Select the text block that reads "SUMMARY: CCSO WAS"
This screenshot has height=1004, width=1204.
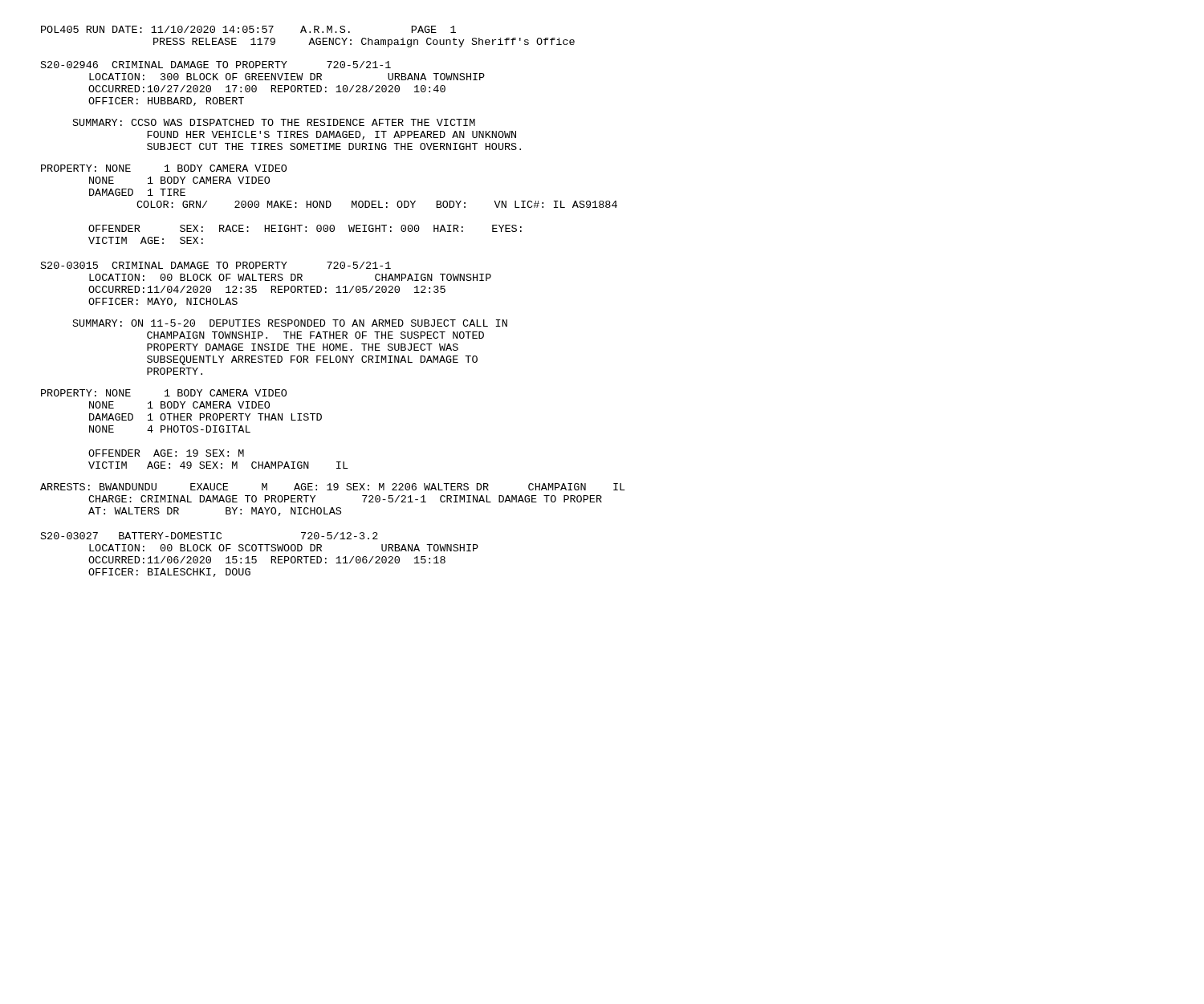pyautogui.click(x=274, y=122)
